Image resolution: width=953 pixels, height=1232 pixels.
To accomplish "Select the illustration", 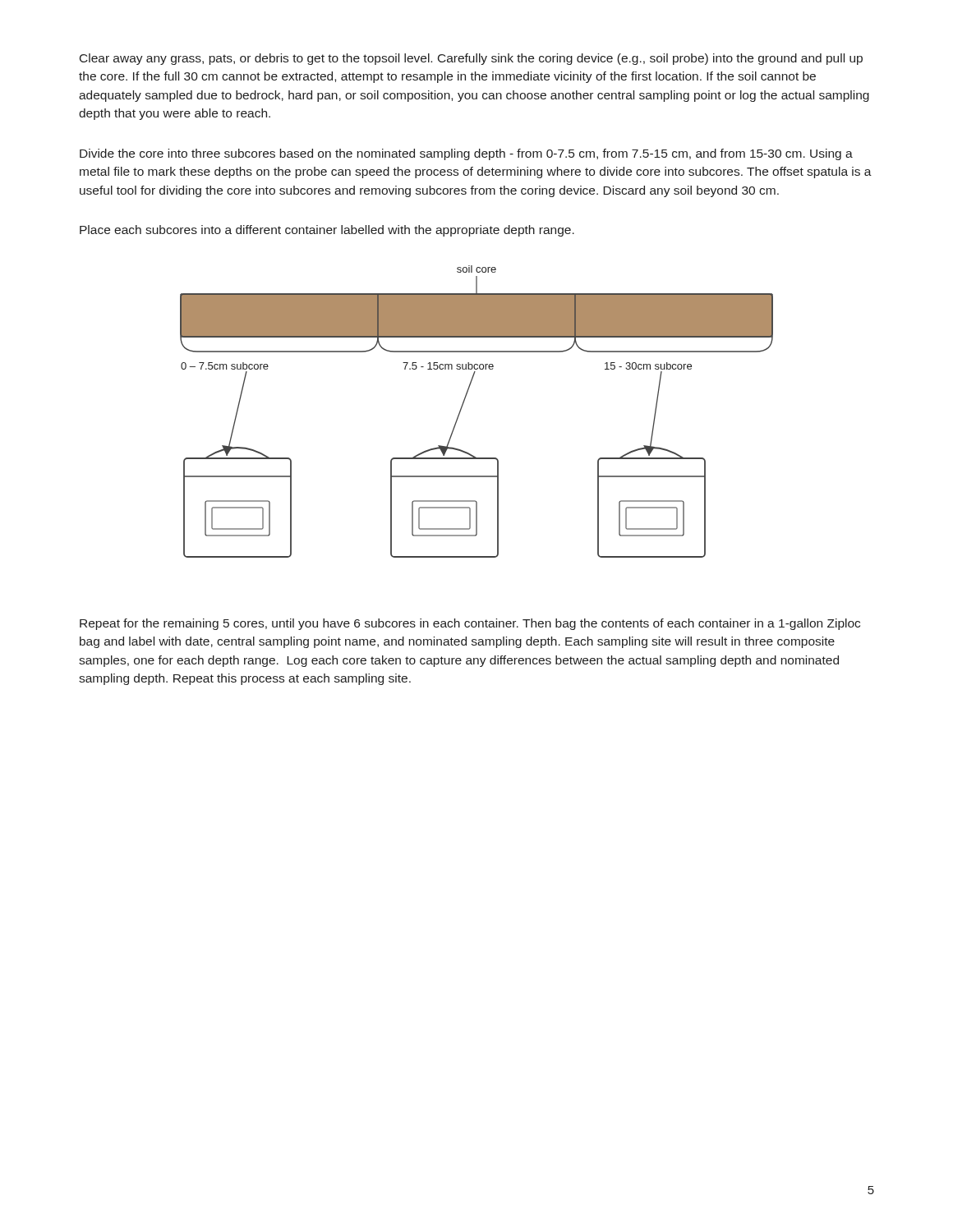I will [476, 427].
